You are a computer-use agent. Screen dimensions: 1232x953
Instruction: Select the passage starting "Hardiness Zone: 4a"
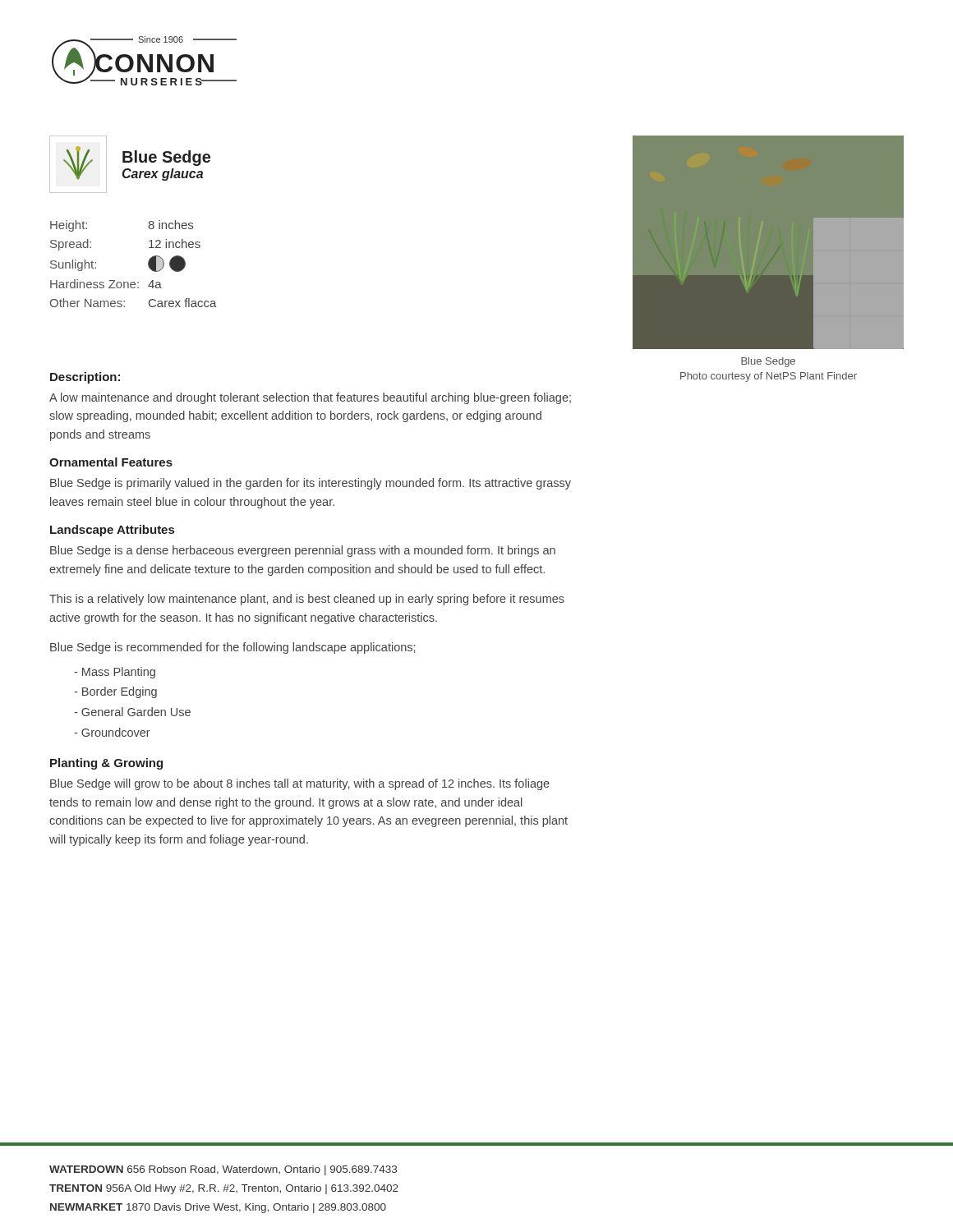click(105, 284)
